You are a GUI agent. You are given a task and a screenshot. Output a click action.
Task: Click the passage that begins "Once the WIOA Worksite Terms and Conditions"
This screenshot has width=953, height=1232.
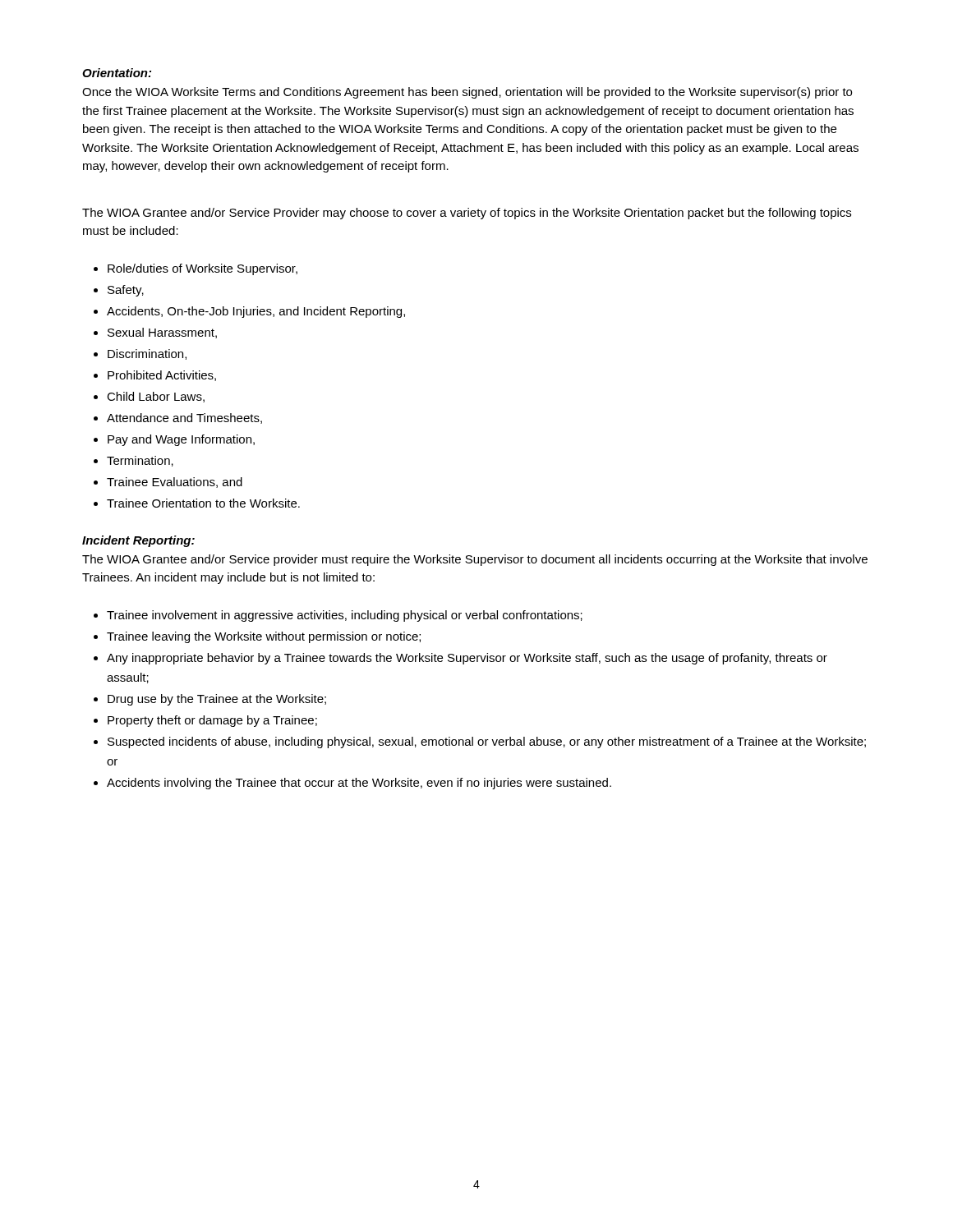(471, 129)
